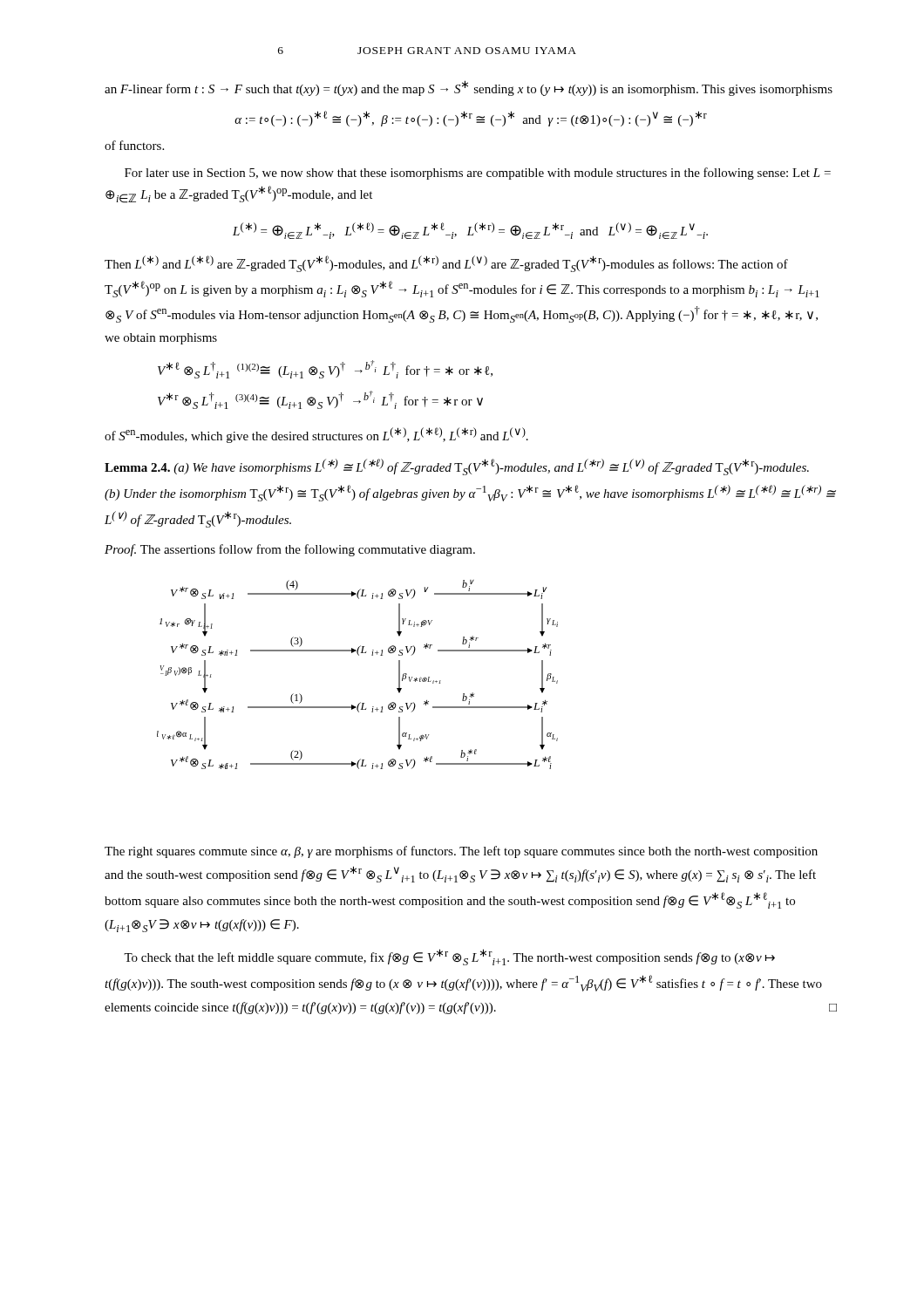924x1308 pixels.
Task: Click the formula that begins "V∗ℓ ⊗S L†i+1 (1)(2)≅ (Li+1 ⊗S"
Action: [x=497, y=386]
